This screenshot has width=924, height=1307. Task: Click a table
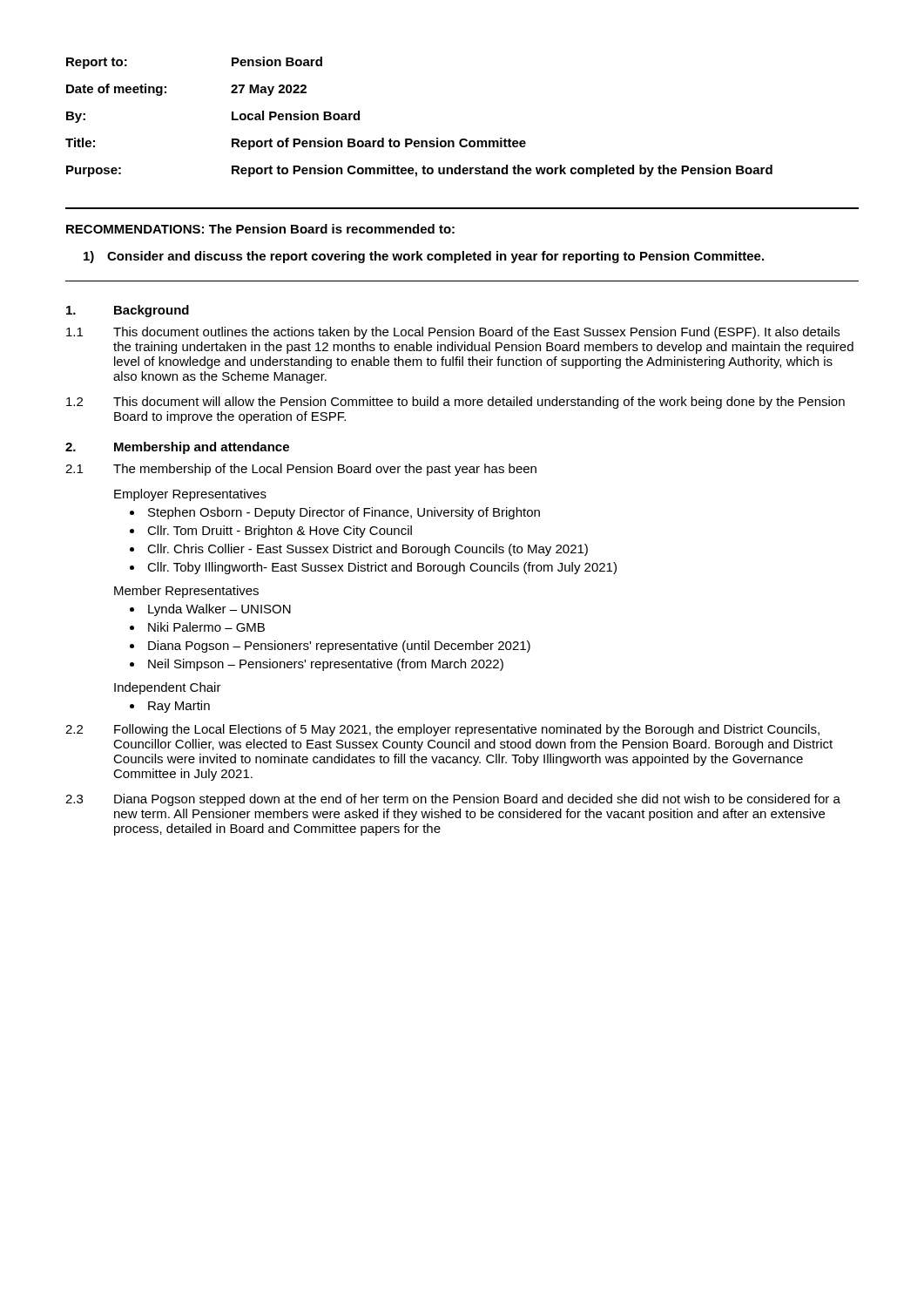coord(462,115)
